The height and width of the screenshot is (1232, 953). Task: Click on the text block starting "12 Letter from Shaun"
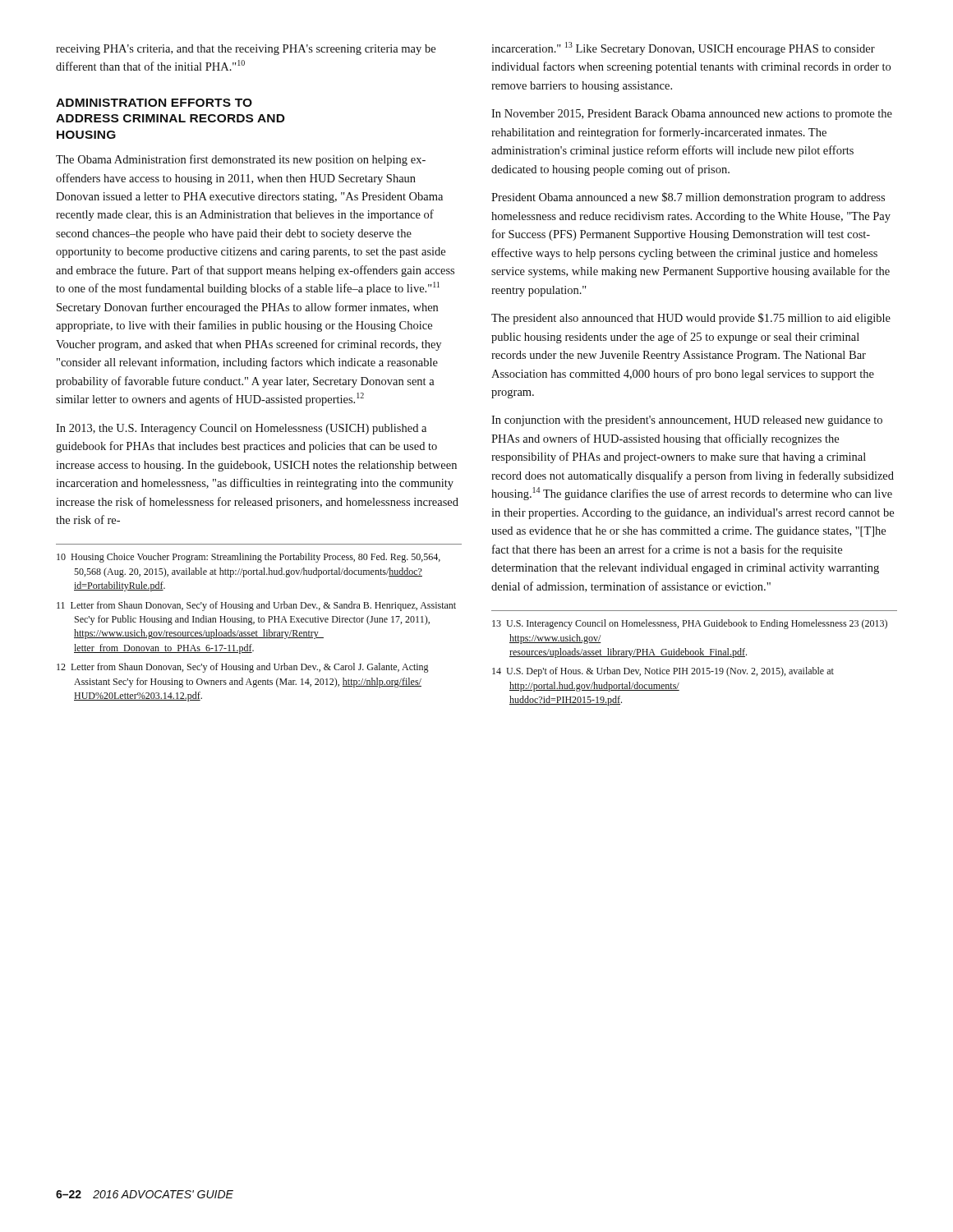coord(242,681)
